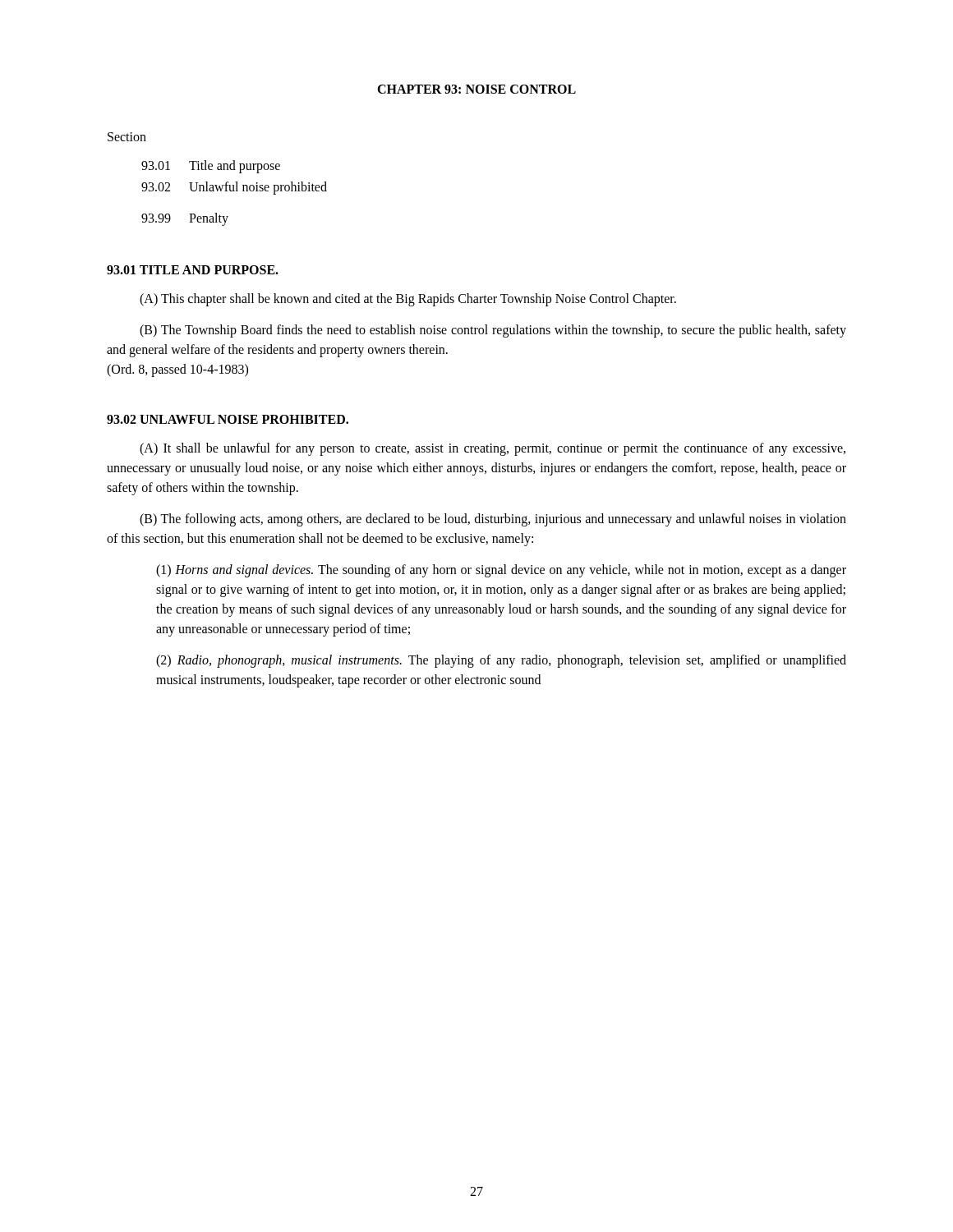Click where it says "93.99 Penalty"

pyautogui.click(x=193, y=218)
